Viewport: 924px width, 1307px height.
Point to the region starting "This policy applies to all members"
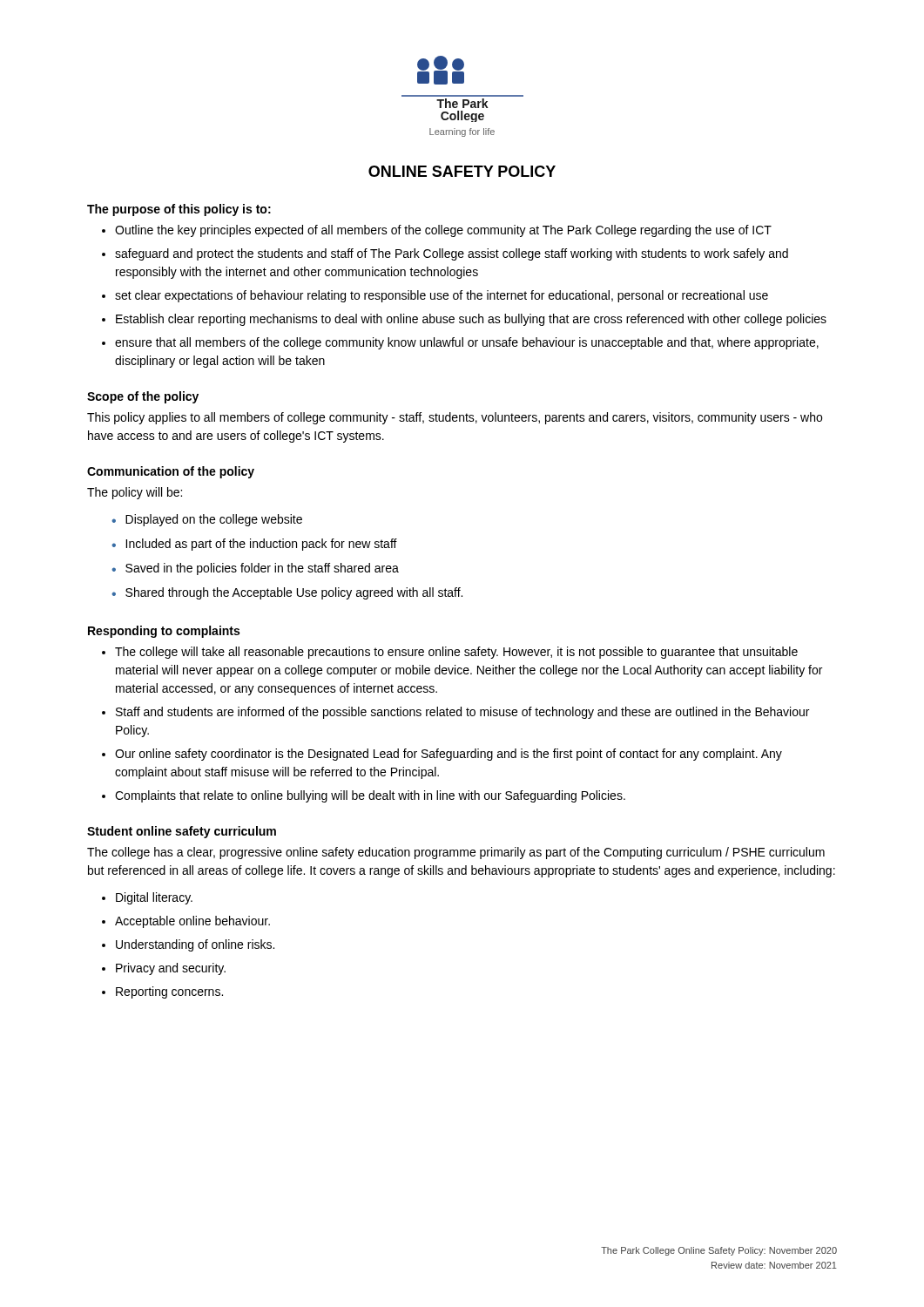(x=462, y=427)
